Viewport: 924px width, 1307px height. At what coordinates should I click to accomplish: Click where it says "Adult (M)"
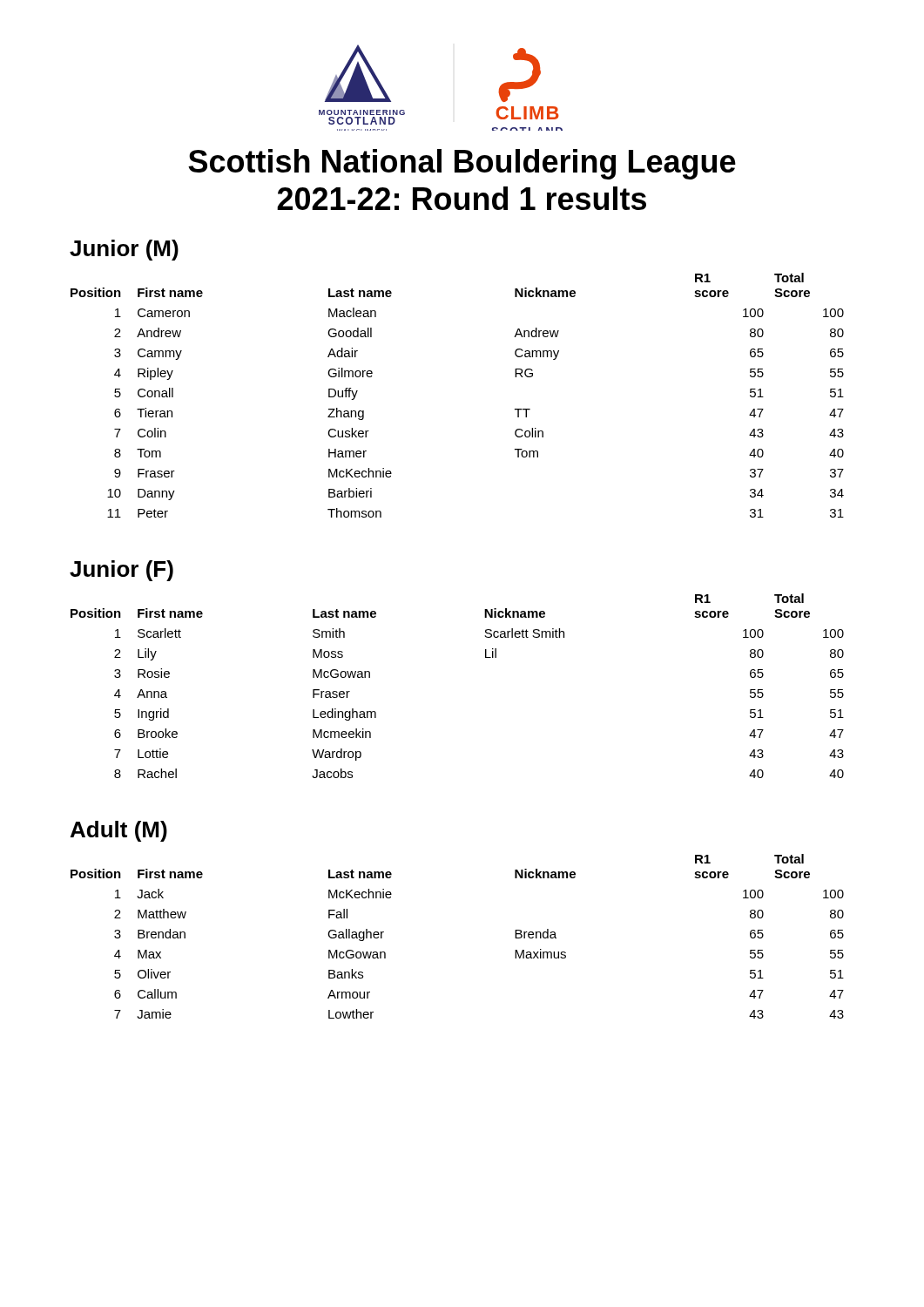click(119, 830)
